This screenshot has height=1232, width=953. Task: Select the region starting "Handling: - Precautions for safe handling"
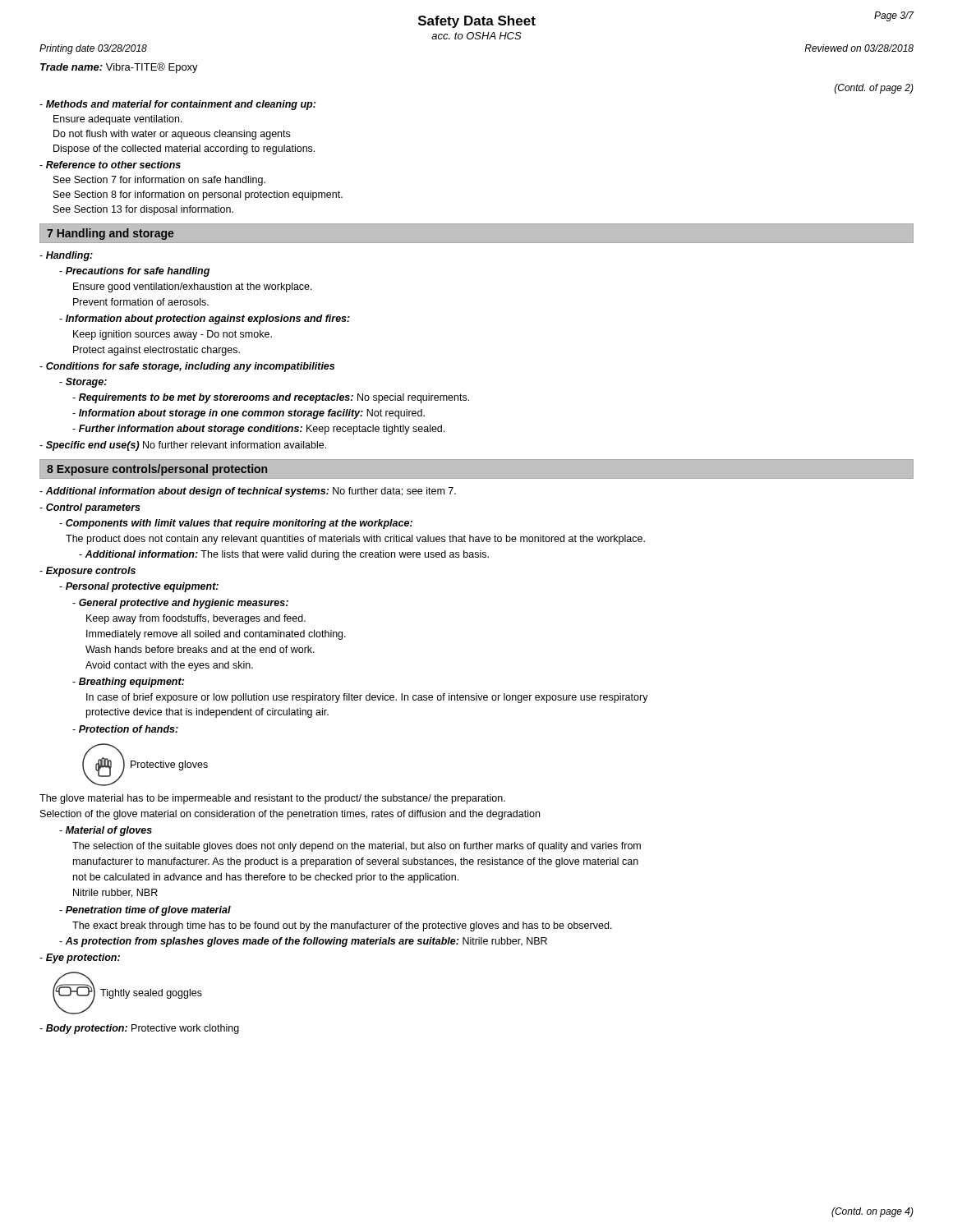tap(66, 256)
